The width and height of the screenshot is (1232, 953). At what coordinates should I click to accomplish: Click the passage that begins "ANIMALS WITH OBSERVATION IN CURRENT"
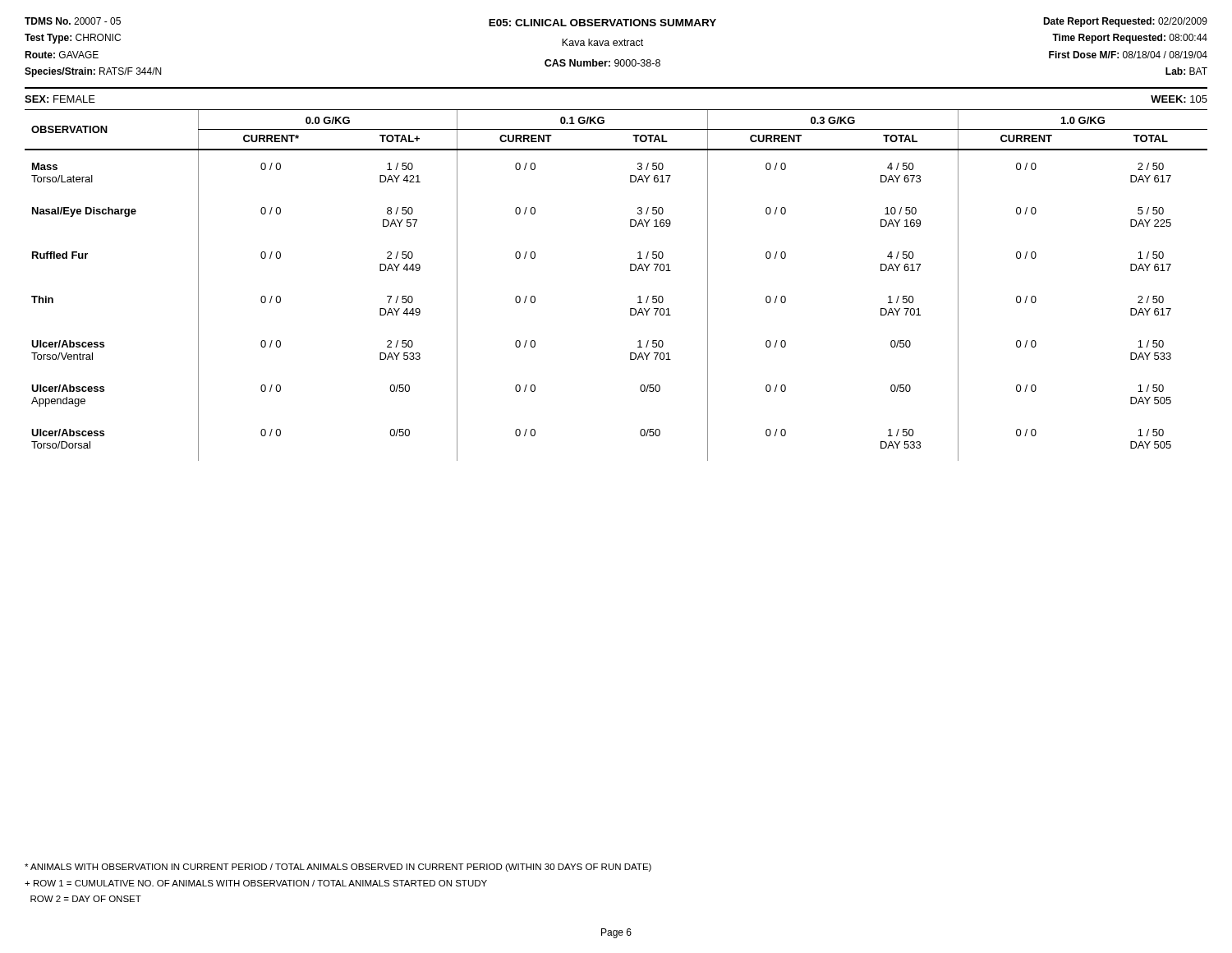[338, 883]
